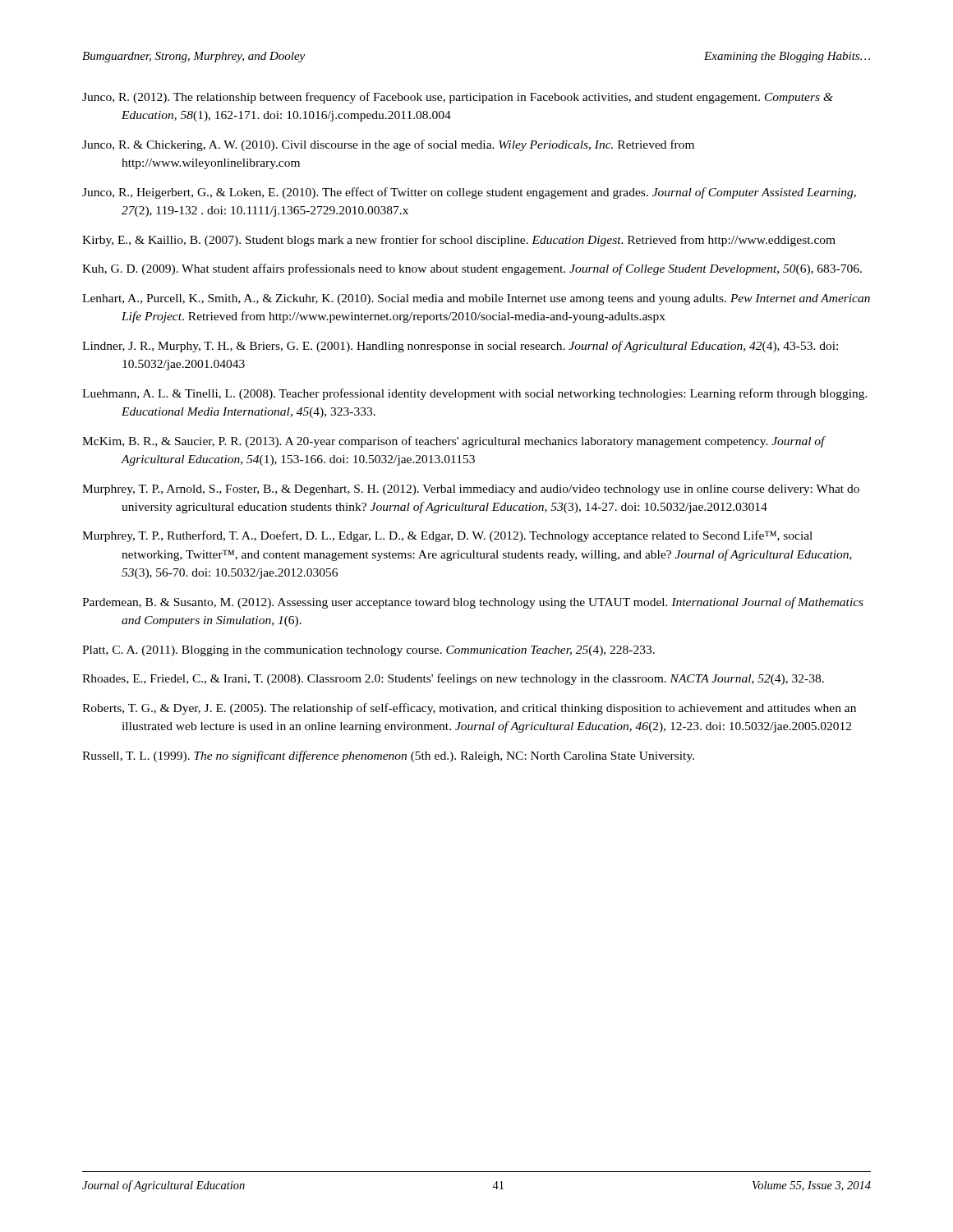Locate the list item that says "Lenhart, A., Purcell, K.,"
This screenshot has height=1232, width=953.
[476, 307]
